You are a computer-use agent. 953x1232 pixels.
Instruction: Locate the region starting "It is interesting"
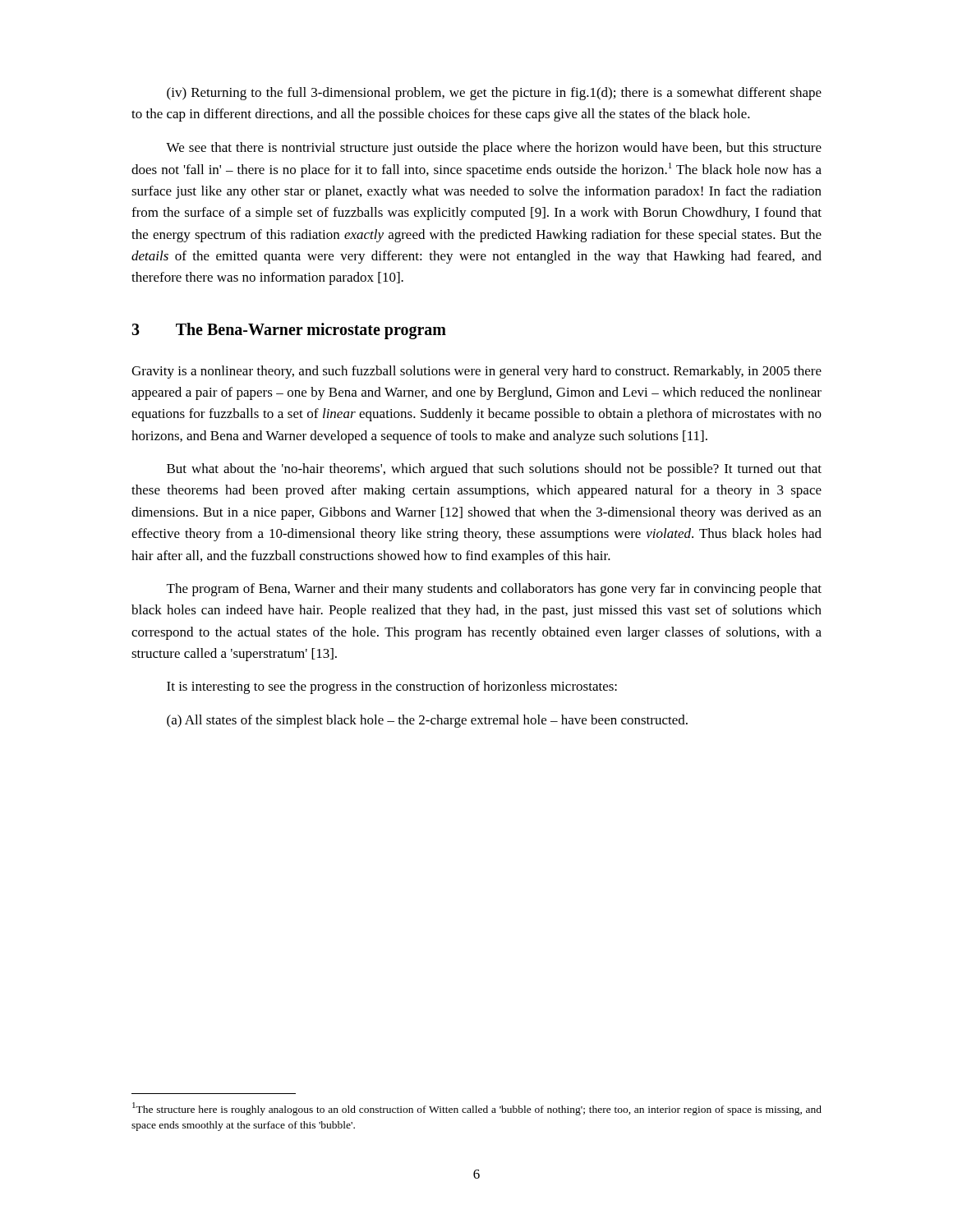[x=476, y=687]
